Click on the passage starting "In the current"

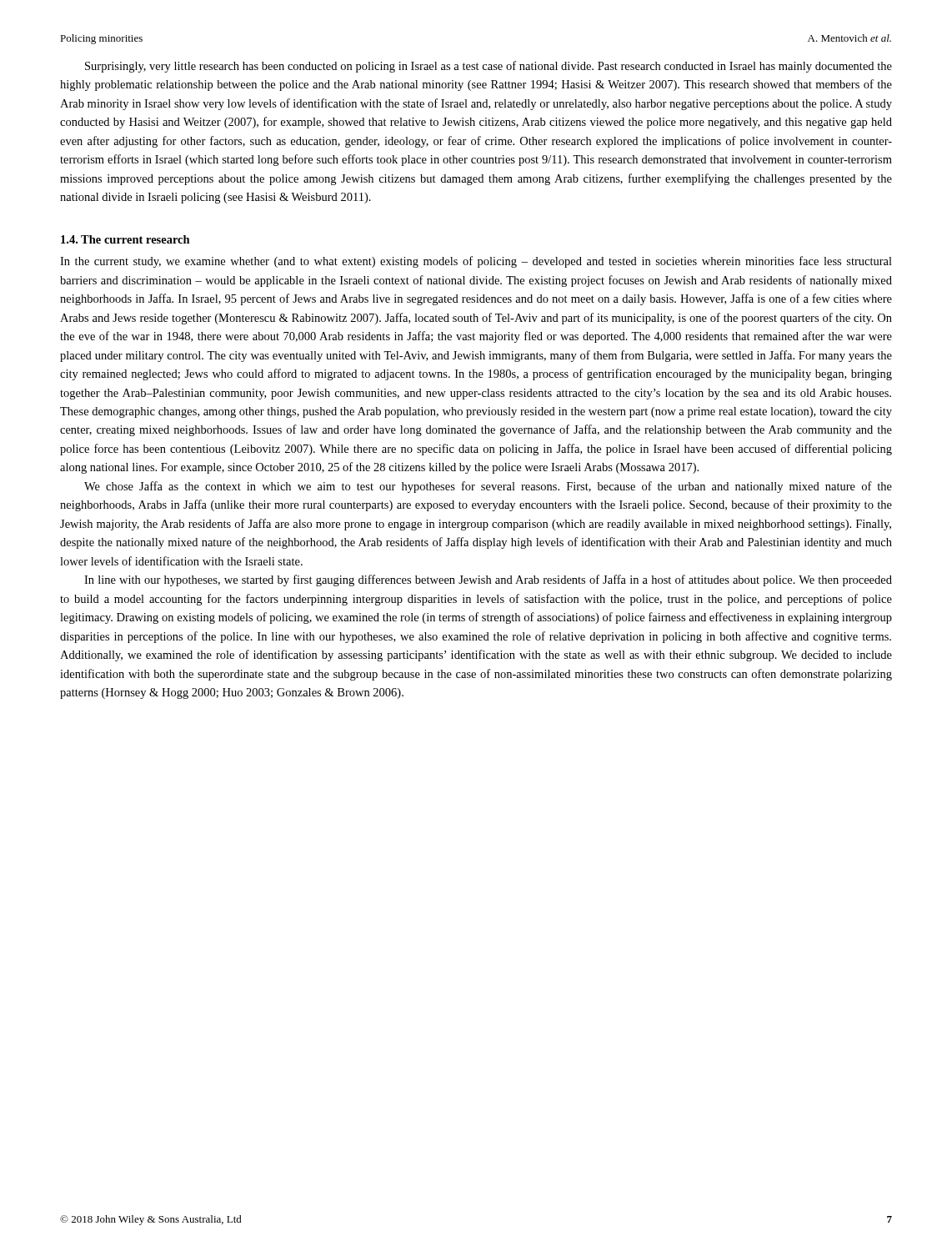[x=476, y=364]
